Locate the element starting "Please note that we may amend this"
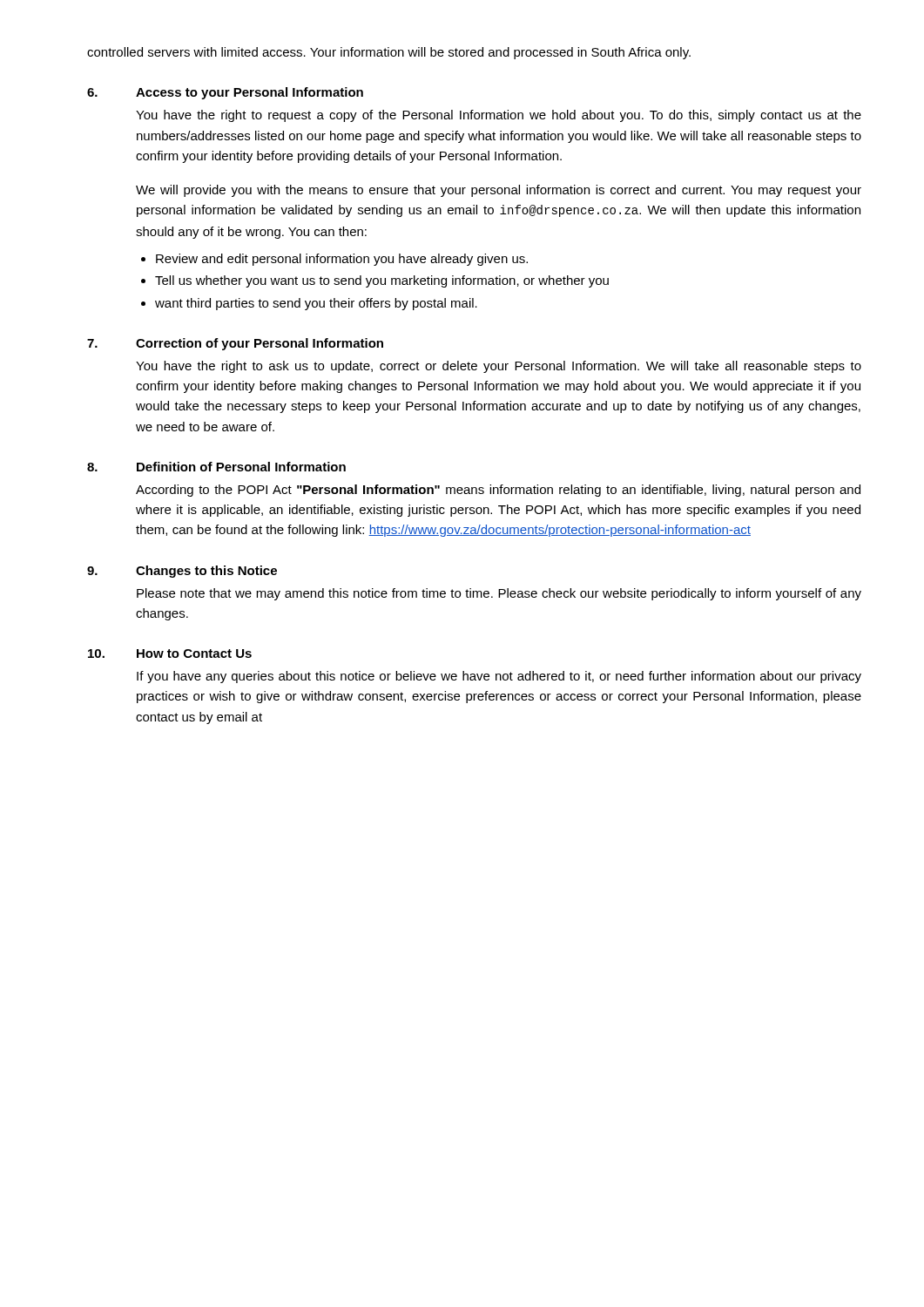This screenshot has width=924, height=1307. tap(499, 603)
